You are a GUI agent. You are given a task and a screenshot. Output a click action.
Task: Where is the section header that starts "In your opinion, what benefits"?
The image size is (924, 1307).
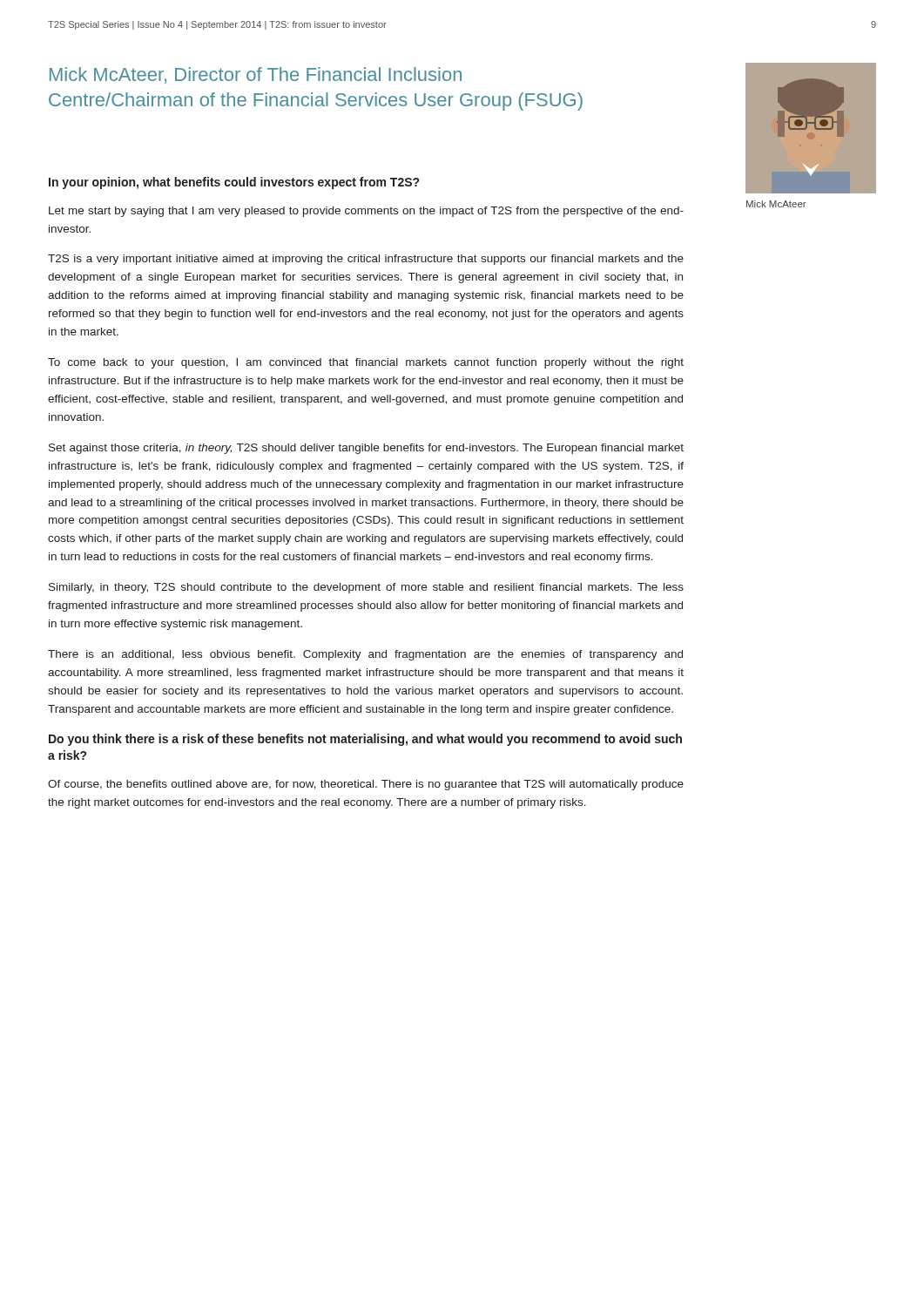point(234,182)
